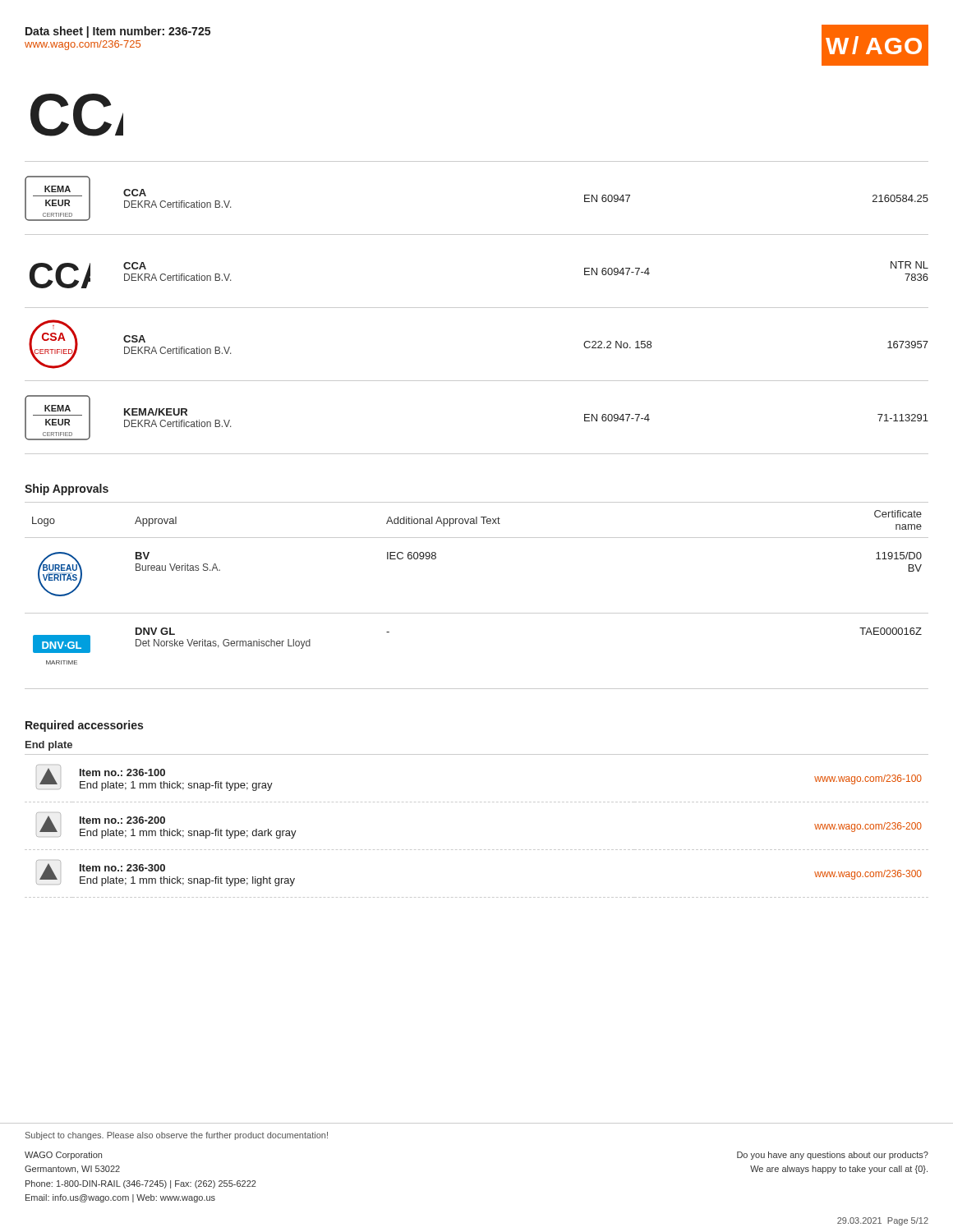This screenshot has width=953, height=1232.
Task: Navigate to the passage starting "Required accessories"
Action: [x=84, y=725]
